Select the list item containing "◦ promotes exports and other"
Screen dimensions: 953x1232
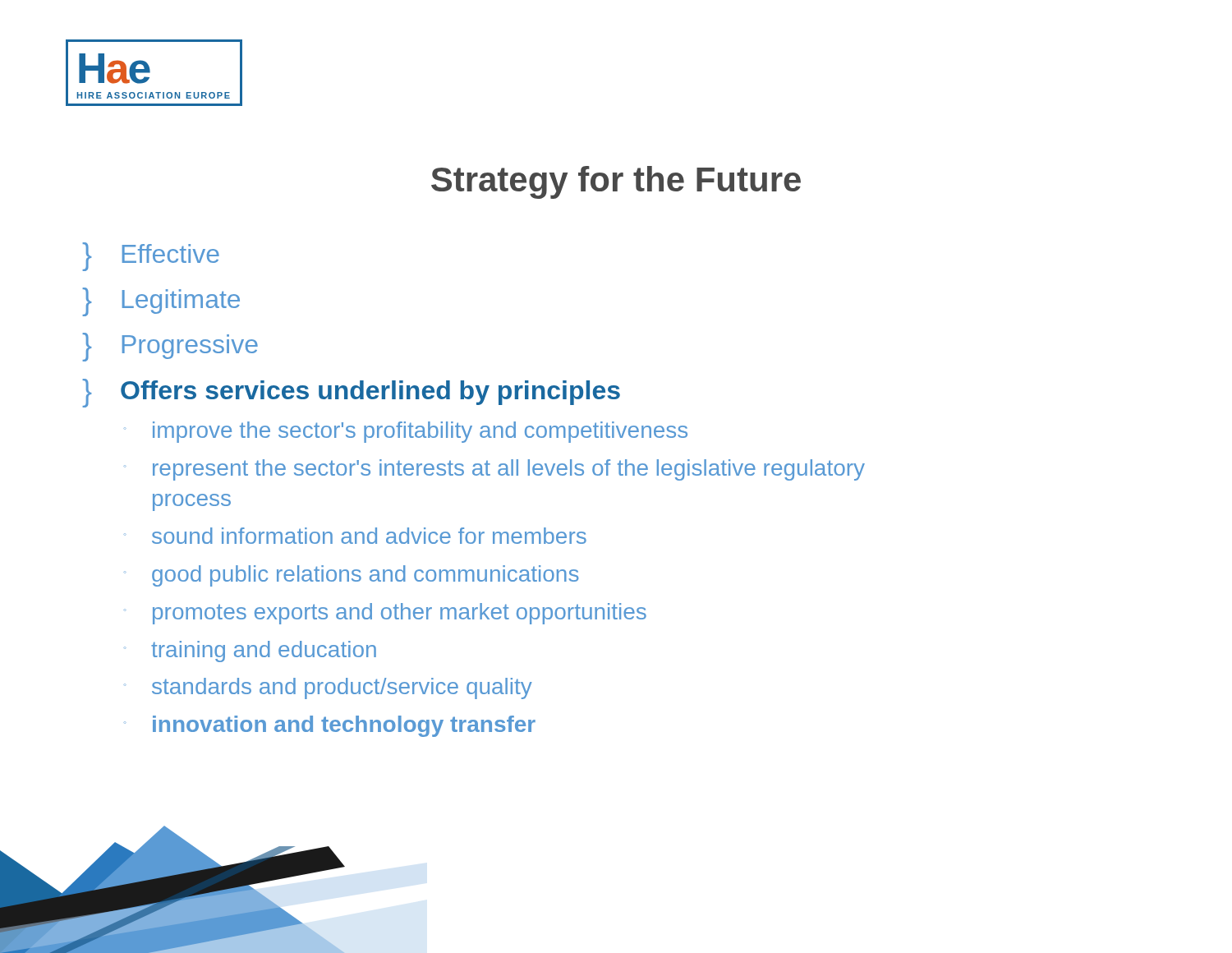tap(385, 612)
